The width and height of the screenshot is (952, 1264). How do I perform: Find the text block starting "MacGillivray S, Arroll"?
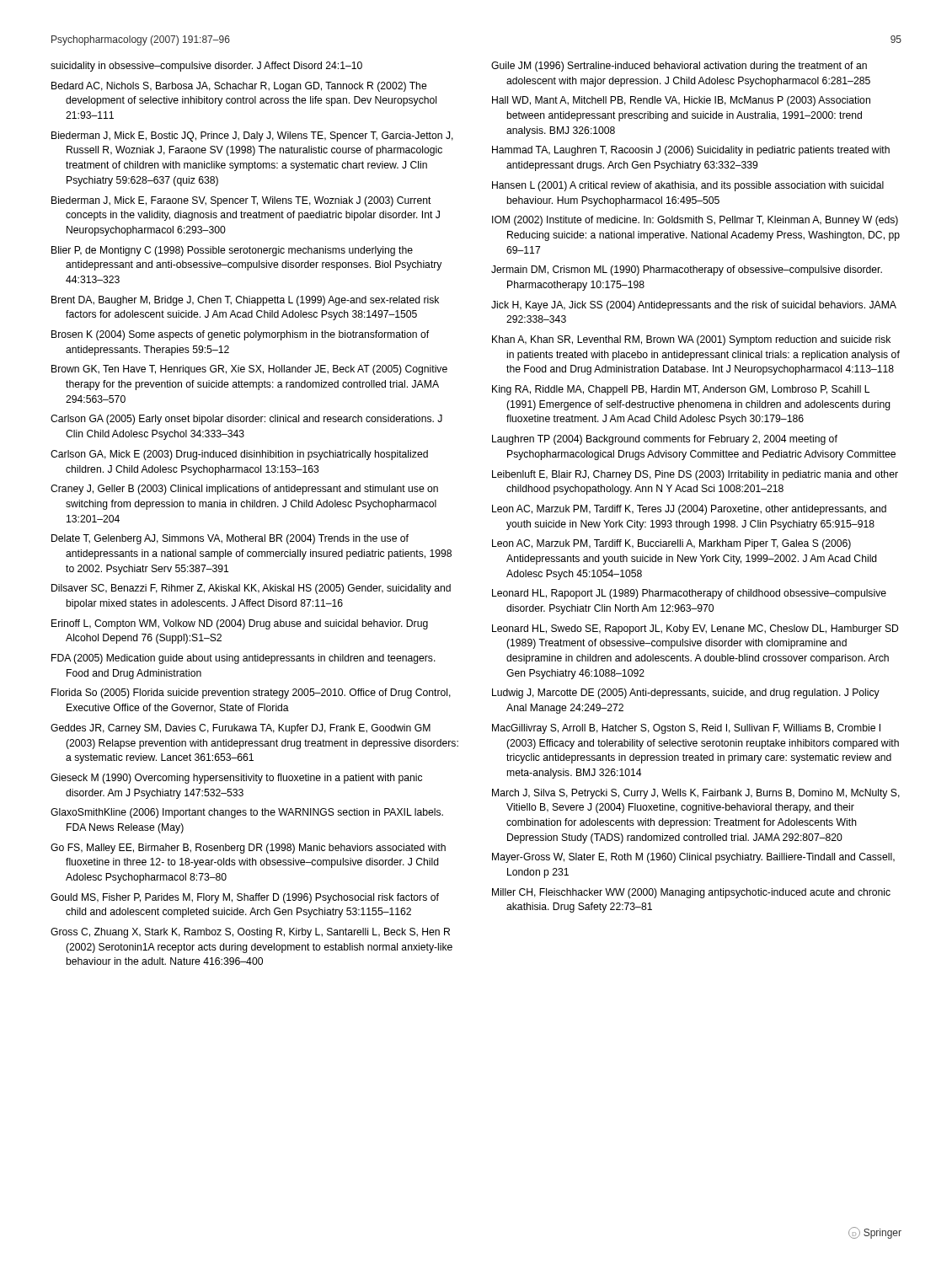pos(695,750)
